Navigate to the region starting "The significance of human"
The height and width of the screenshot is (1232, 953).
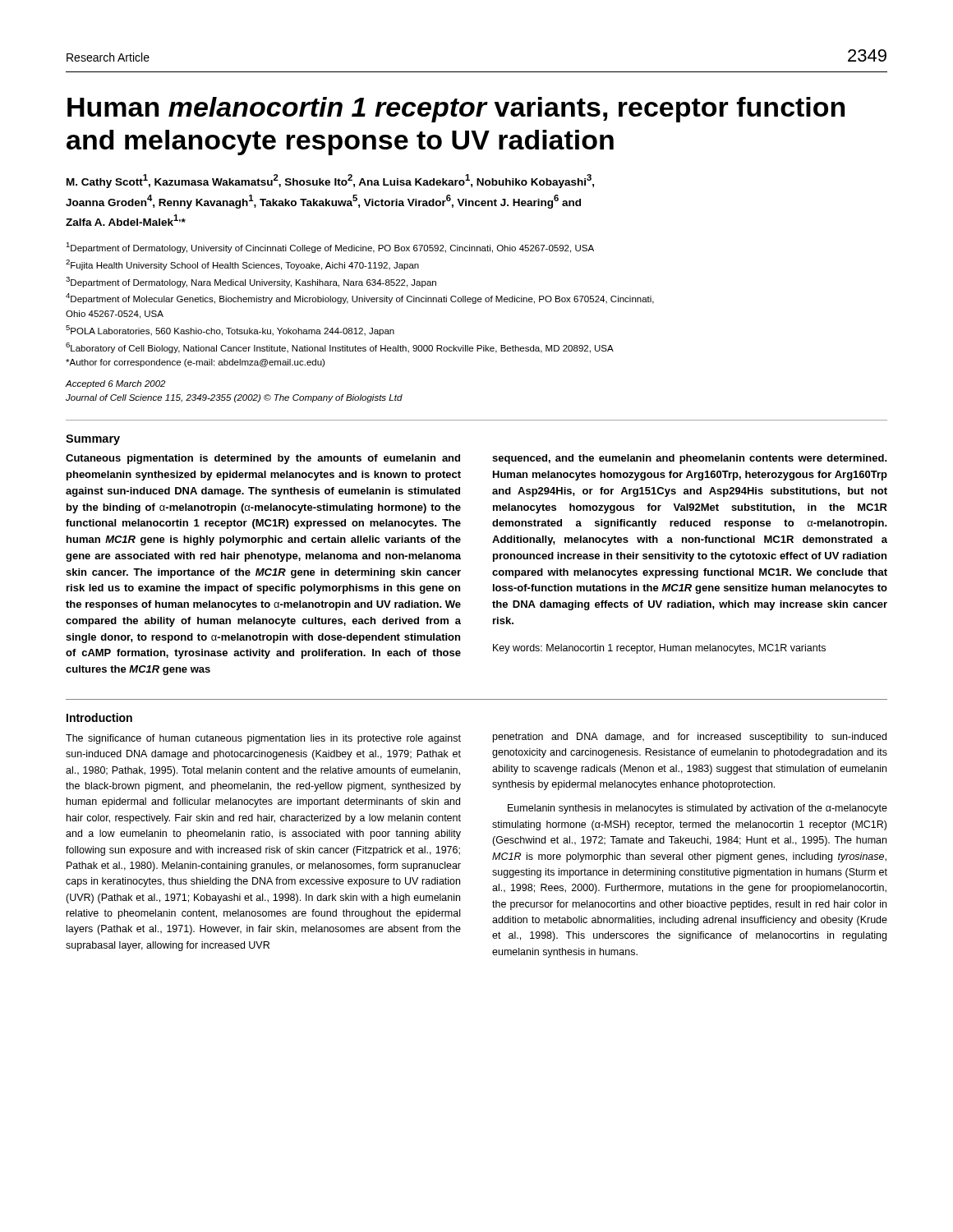[x=263, y=842]
